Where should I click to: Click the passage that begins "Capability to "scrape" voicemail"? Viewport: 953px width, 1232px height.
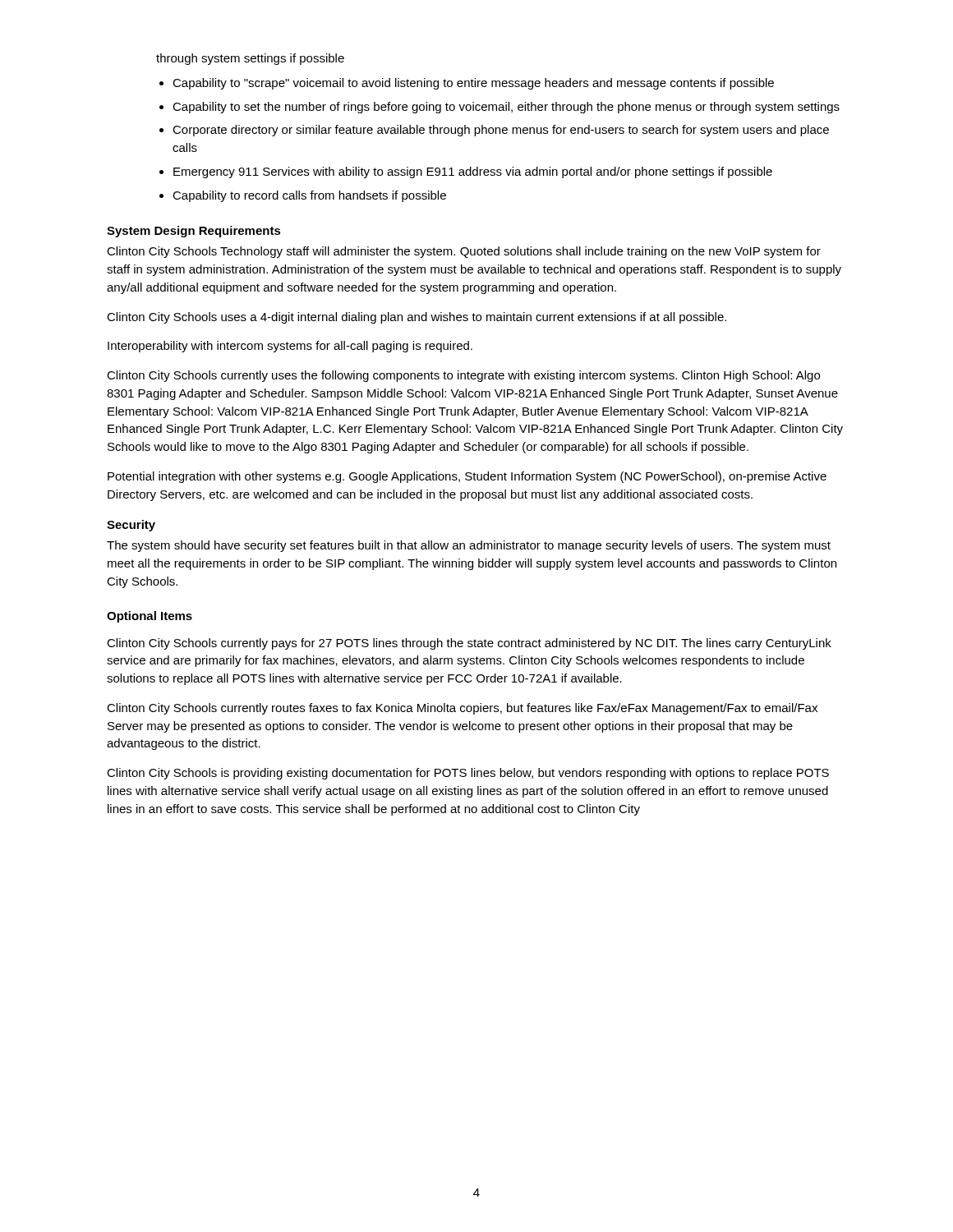click(x=473, y=82)
